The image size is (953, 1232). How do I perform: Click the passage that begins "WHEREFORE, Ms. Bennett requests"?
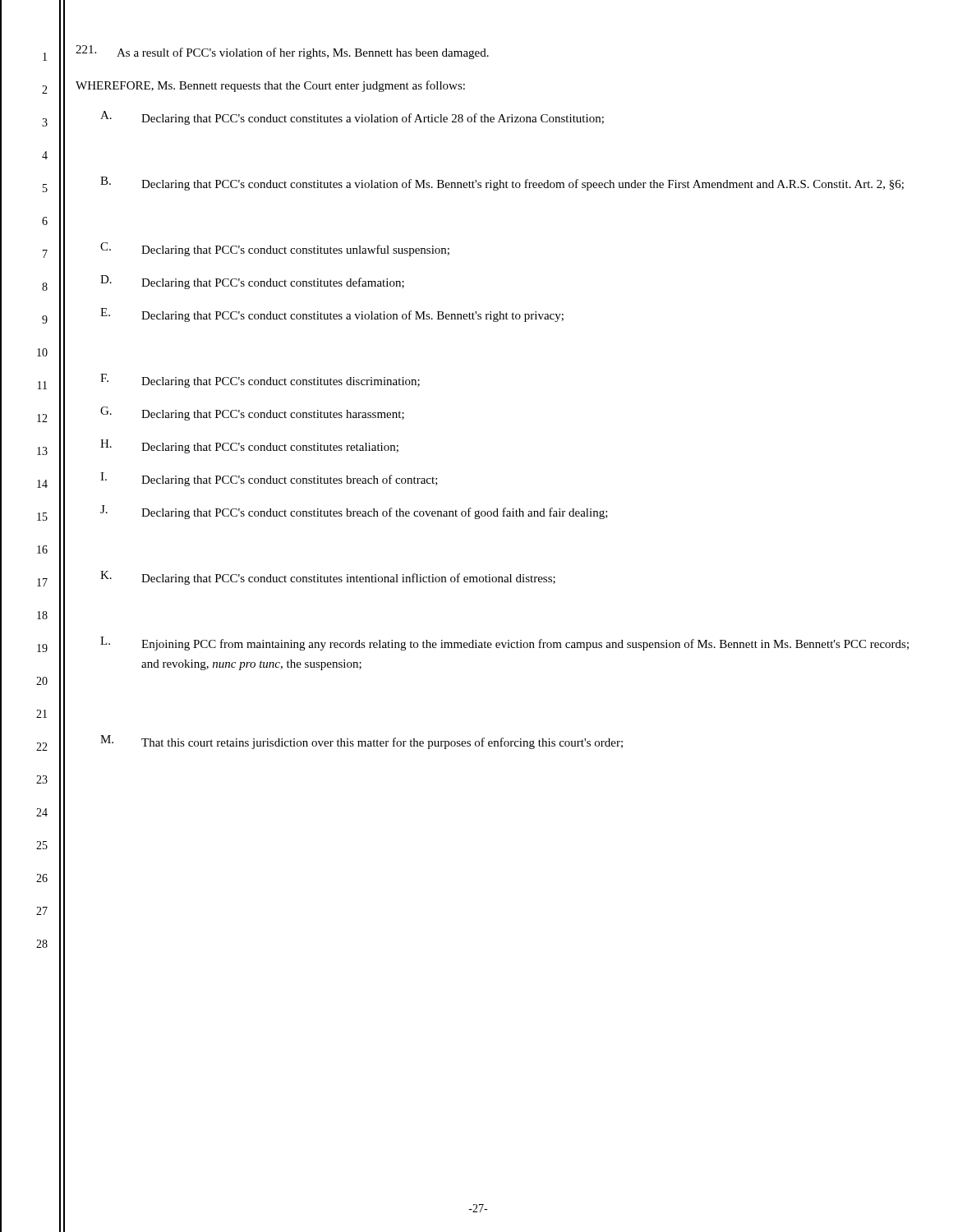point(270,86)
